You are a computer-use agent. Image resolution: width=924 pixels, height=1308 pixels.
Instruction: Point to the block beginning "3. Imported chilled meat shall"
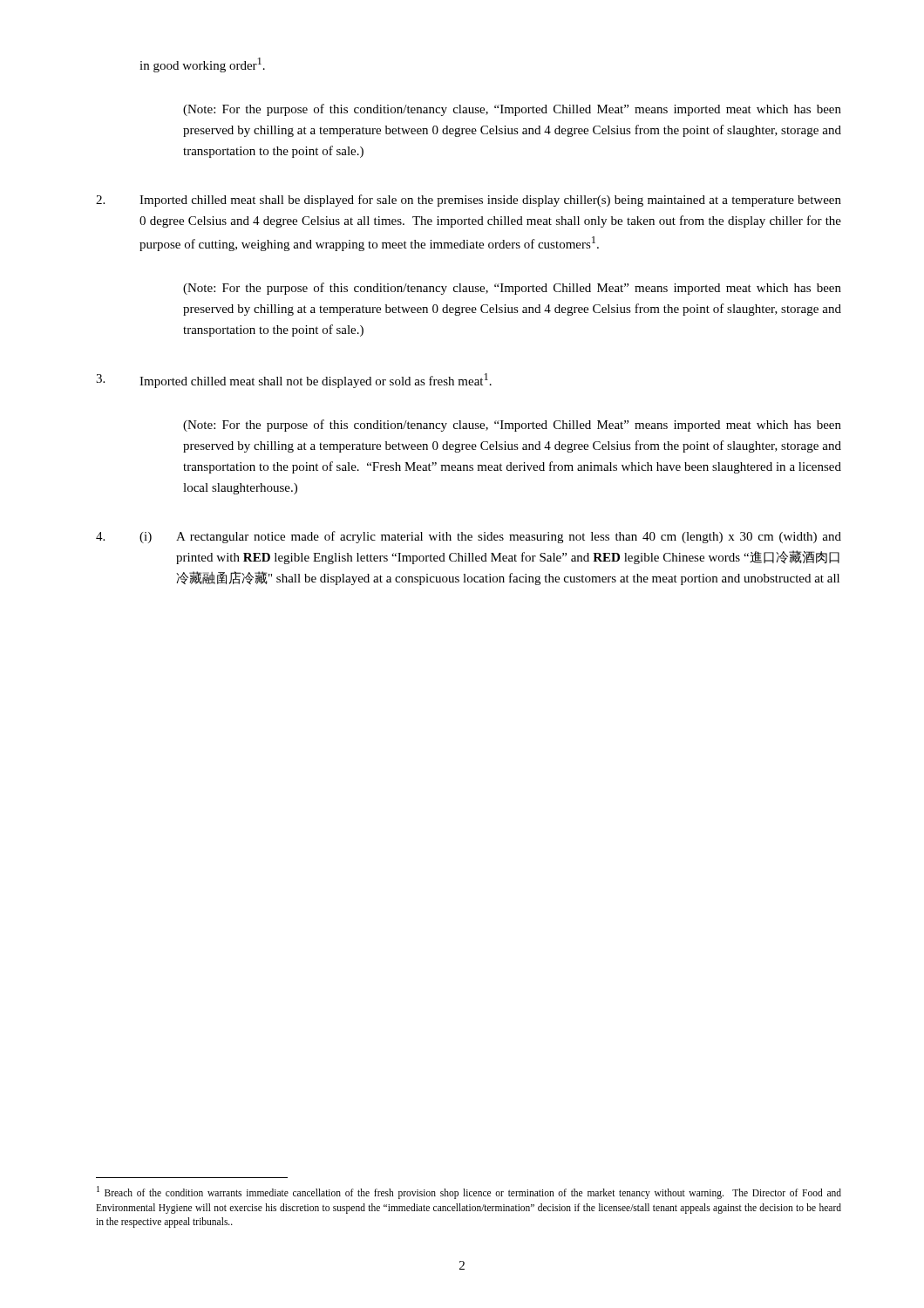[294, 380]
